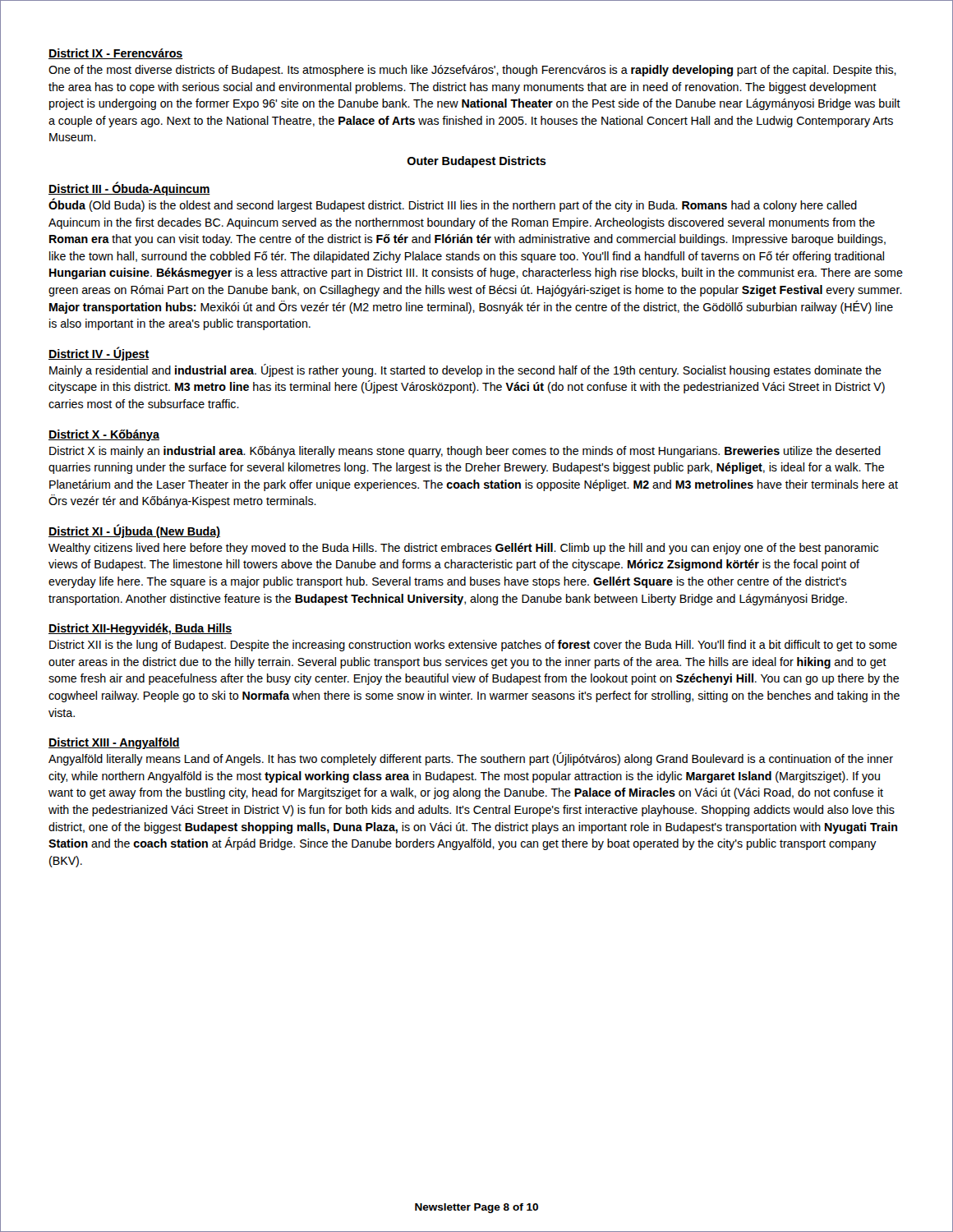Select the region starting "Outer Budapest Districts"

pos(476,161)
